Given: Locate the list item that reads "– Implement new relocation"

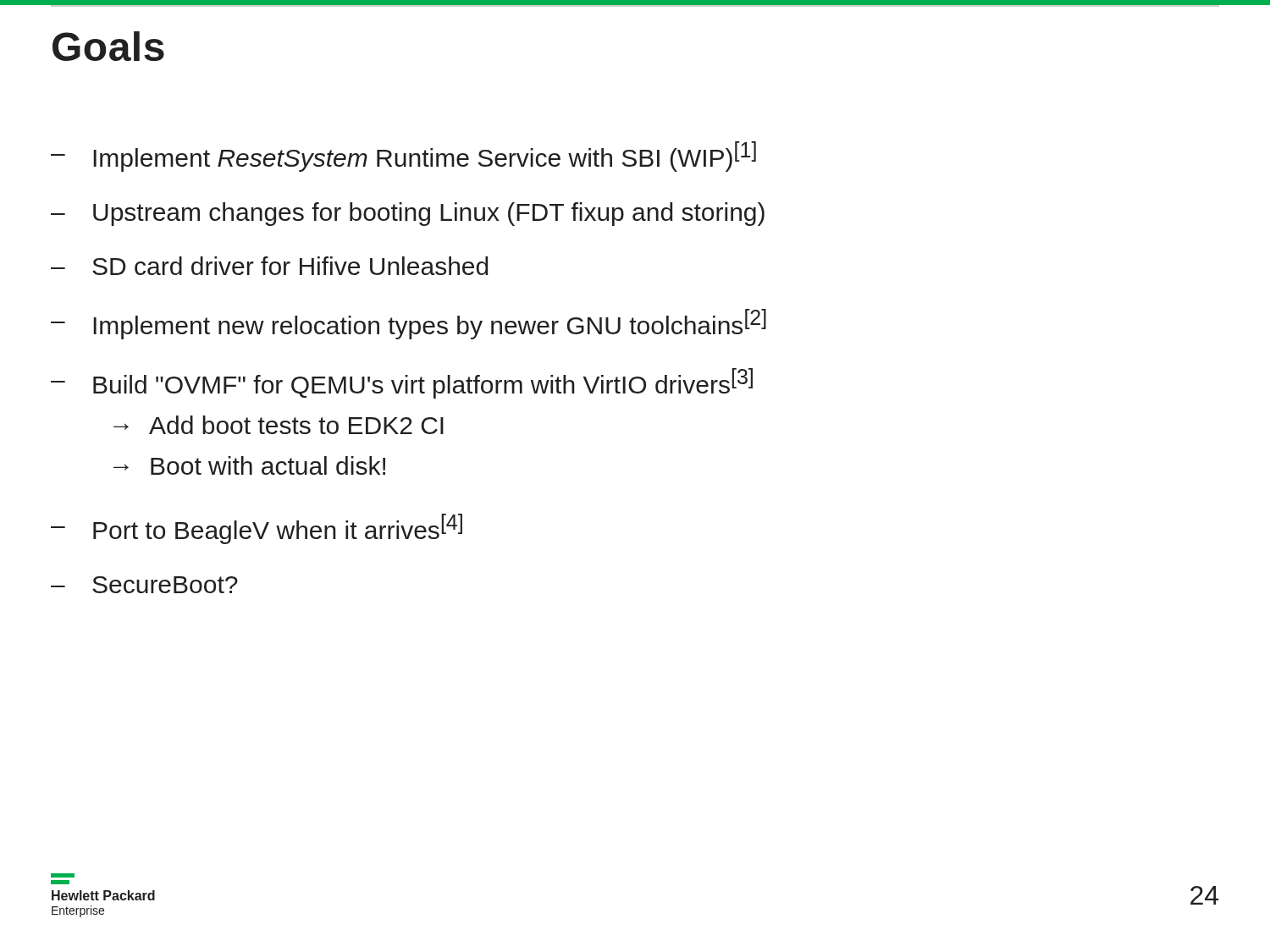Looking at the screenshot, I should pyautogui.click(x=409, y=323).
